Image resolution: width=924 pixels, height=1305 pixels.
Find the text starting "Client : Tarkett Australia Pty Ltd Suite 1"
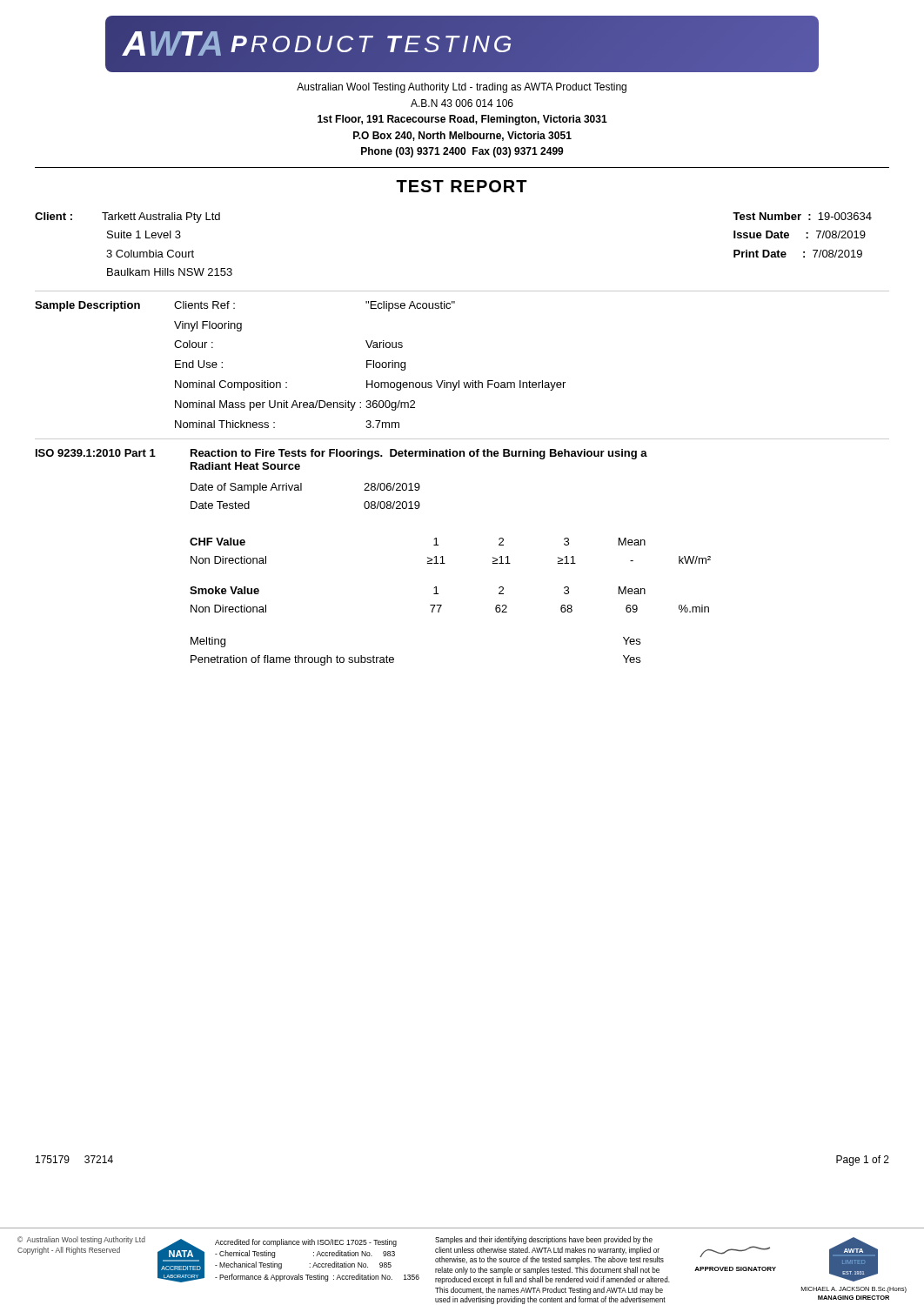tap(55, 217)
